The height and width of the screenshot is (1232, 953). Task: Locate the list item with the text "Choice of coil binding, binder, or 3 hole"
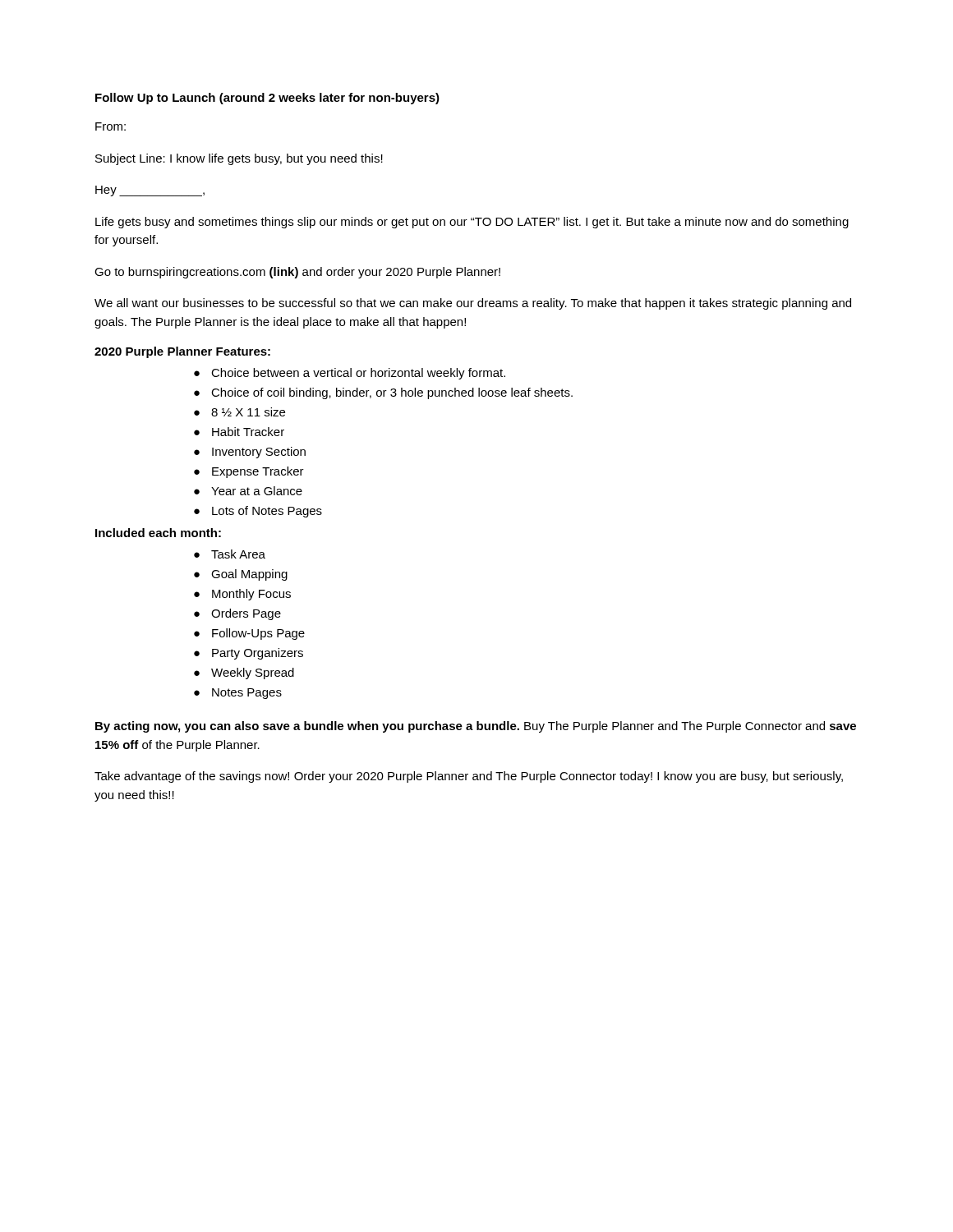(392, 392)
